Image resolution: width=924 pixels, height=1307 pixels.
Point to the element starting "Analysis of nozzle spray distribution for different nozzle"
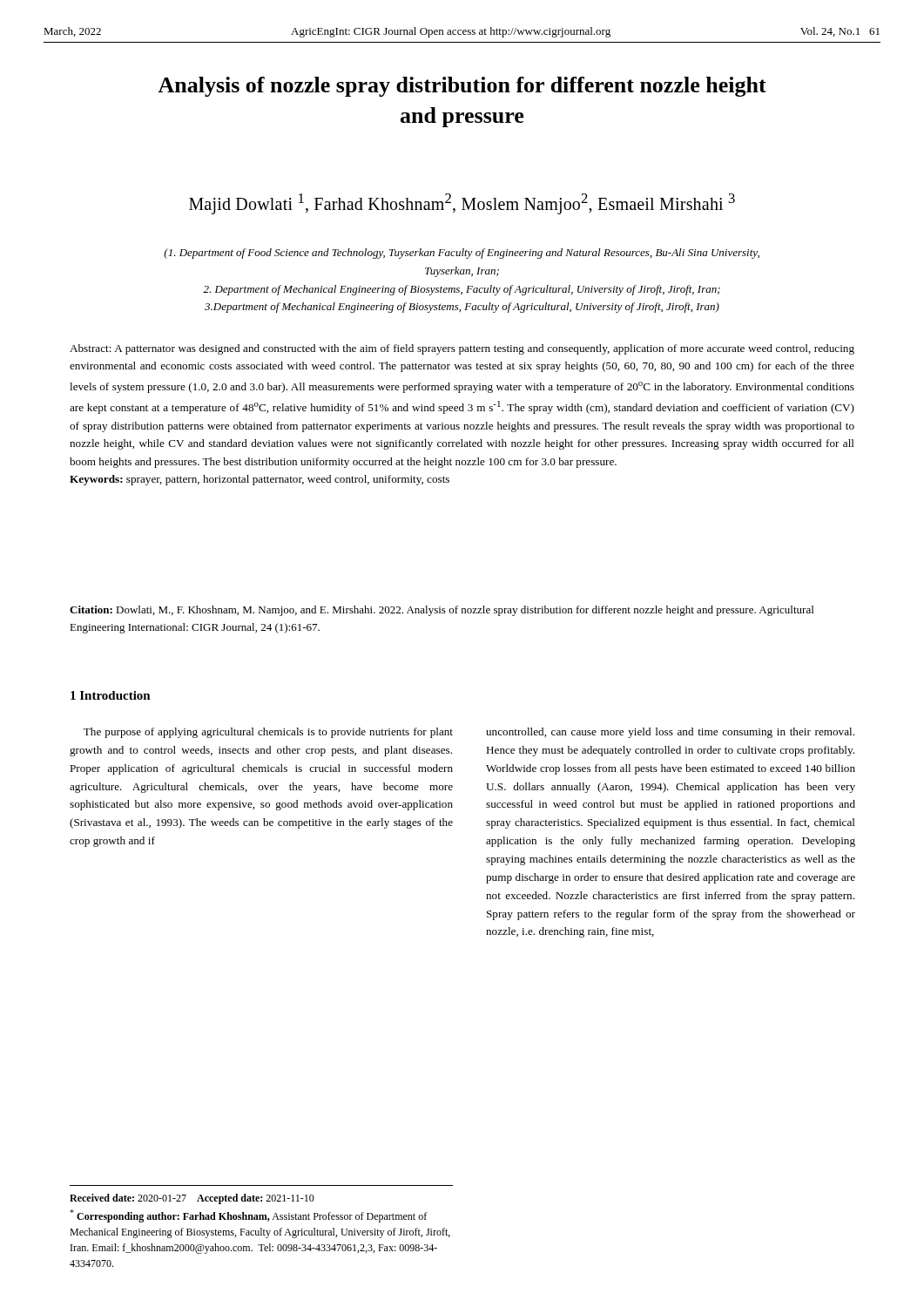(462, 100)
